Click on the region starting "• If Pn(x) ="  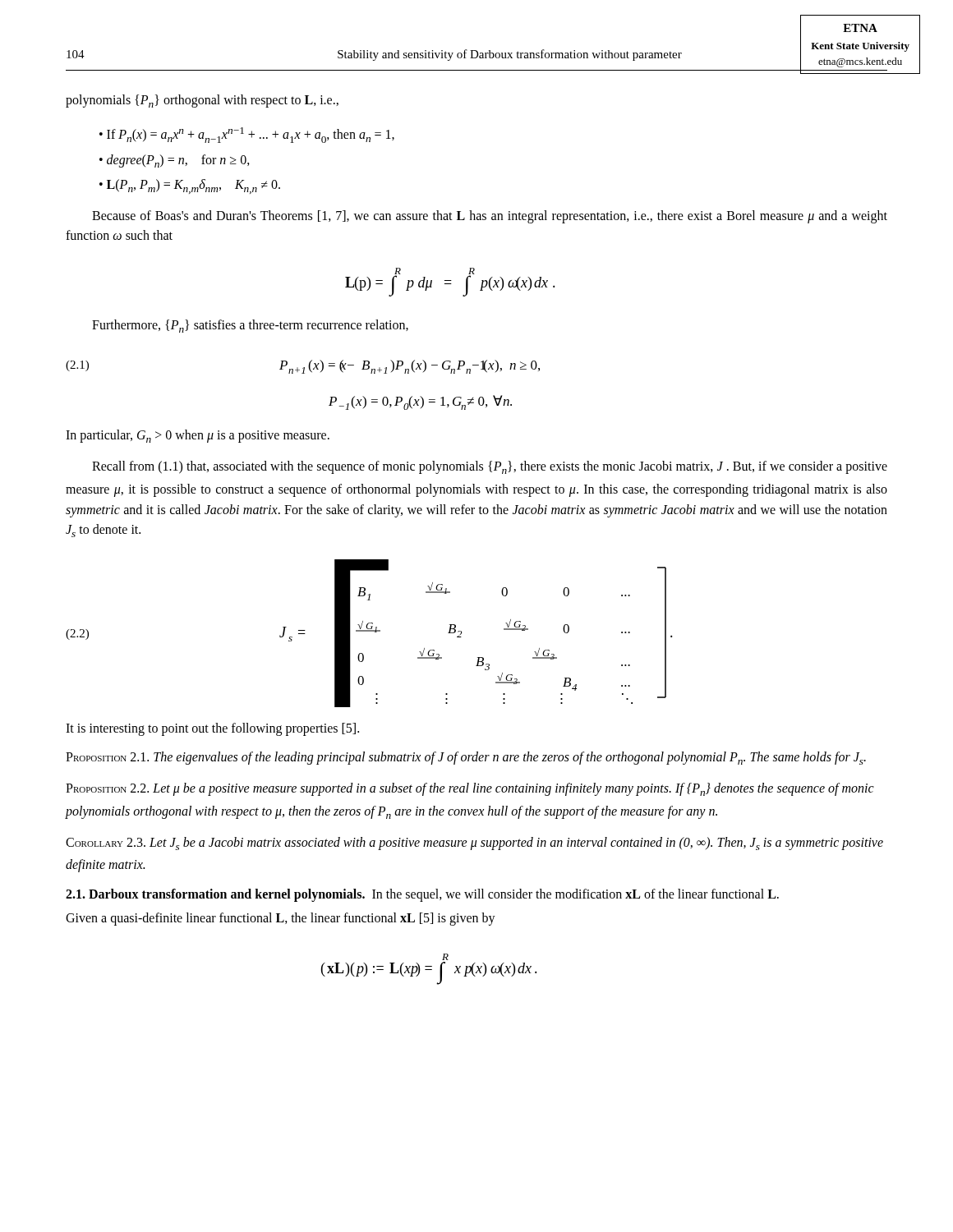pos(247,134)
